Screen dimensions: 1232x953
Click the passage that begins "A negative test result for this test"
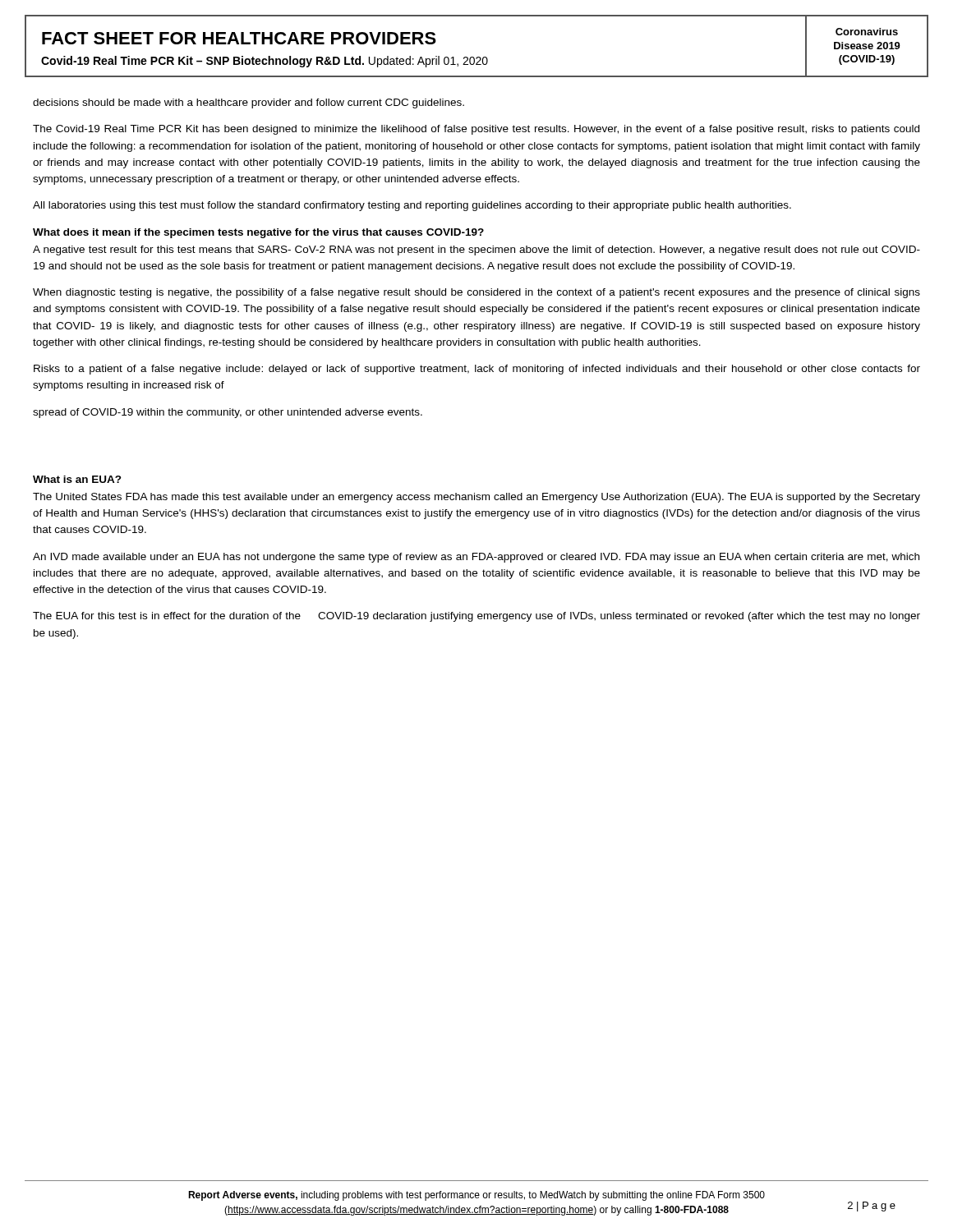click(476, 257)
